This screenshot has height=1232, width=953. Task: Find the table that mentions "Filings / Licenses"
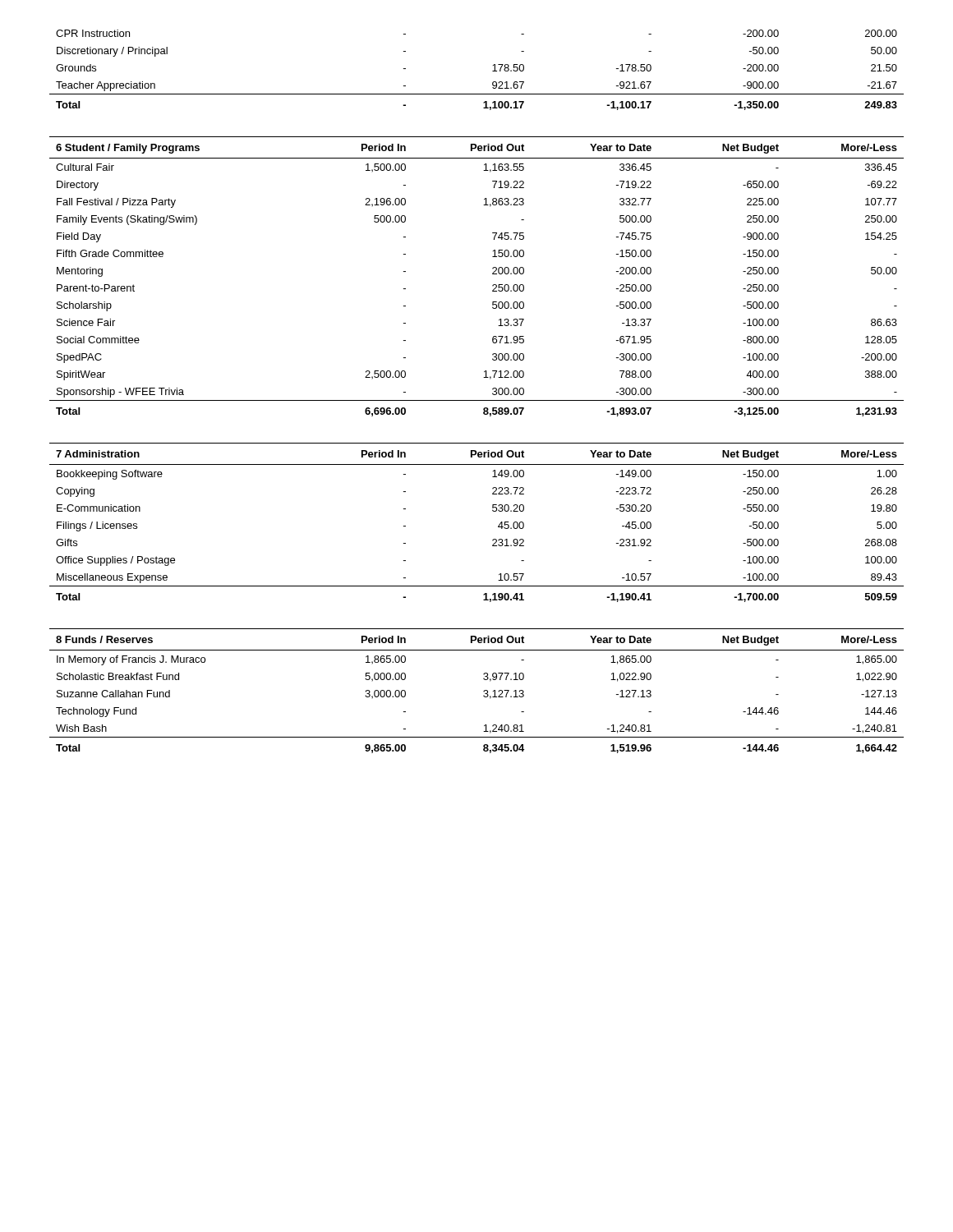(x=476, y=524)
